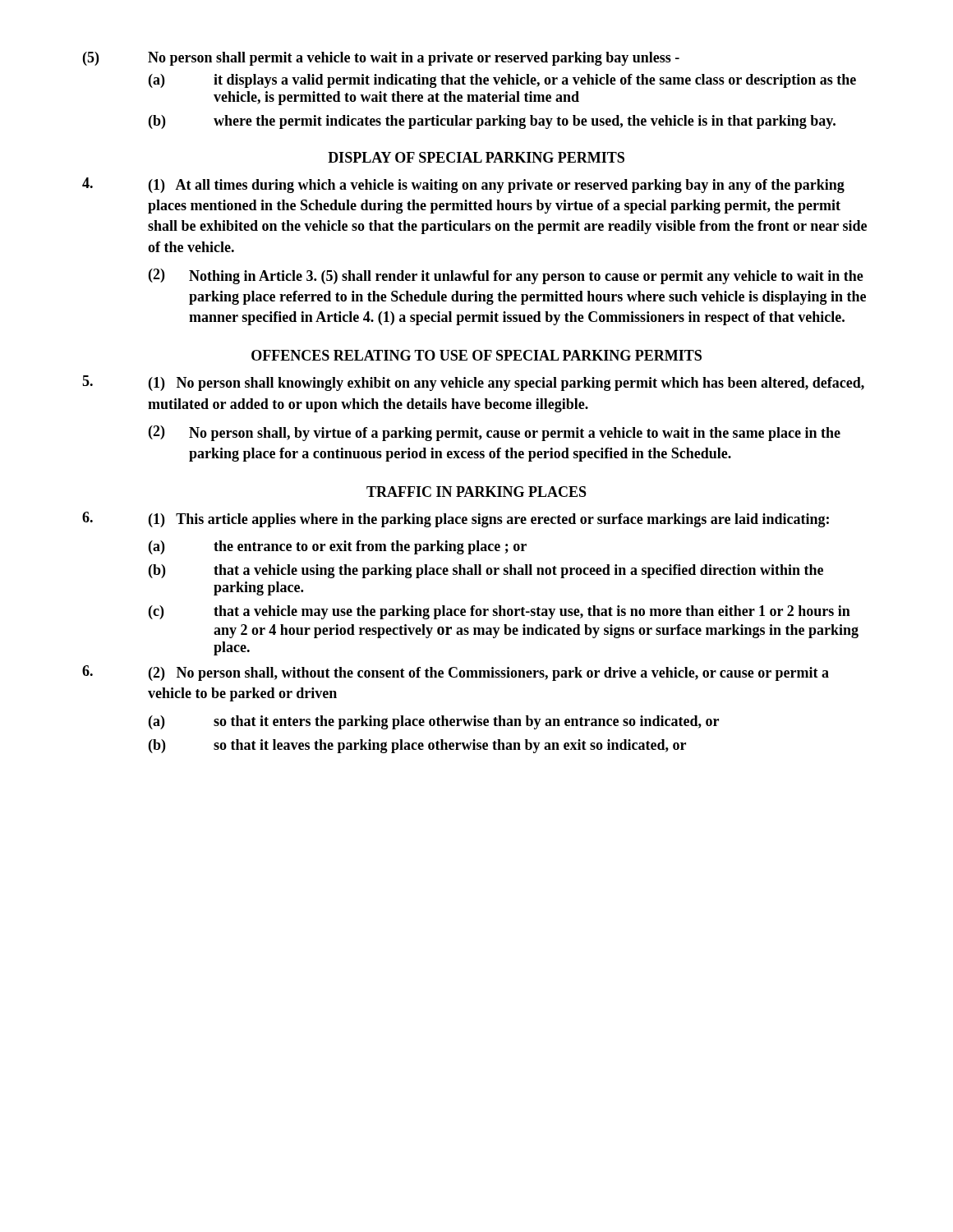Find the section header on this page that starts "TRAFFIC IN PARKING"
This screenshot has width=953, height=1232.
pos(476,492)
